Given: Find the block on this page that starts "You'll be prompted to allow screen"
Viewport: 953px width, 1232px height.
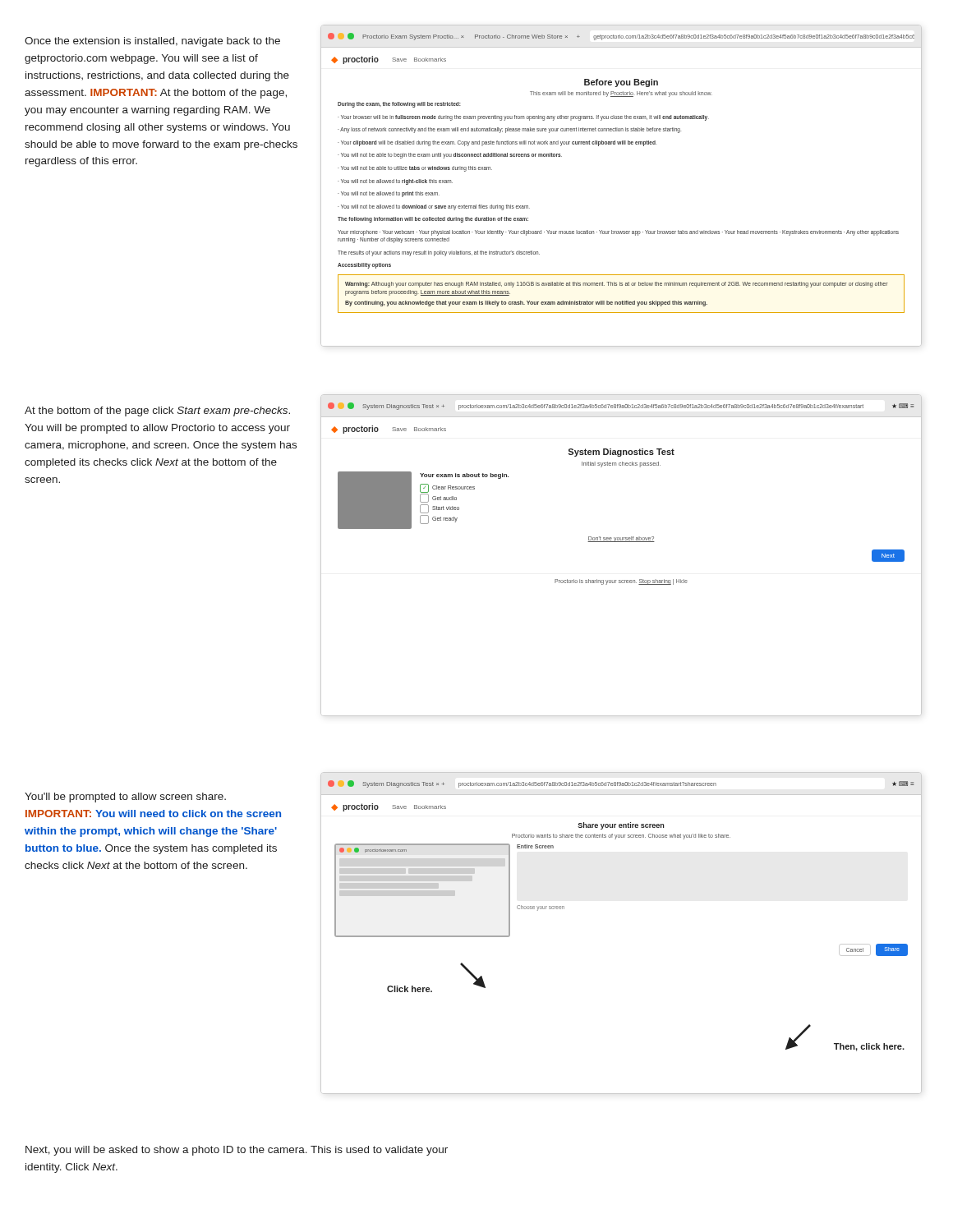Looking at the screenshot, I should [x=164, y=831].
